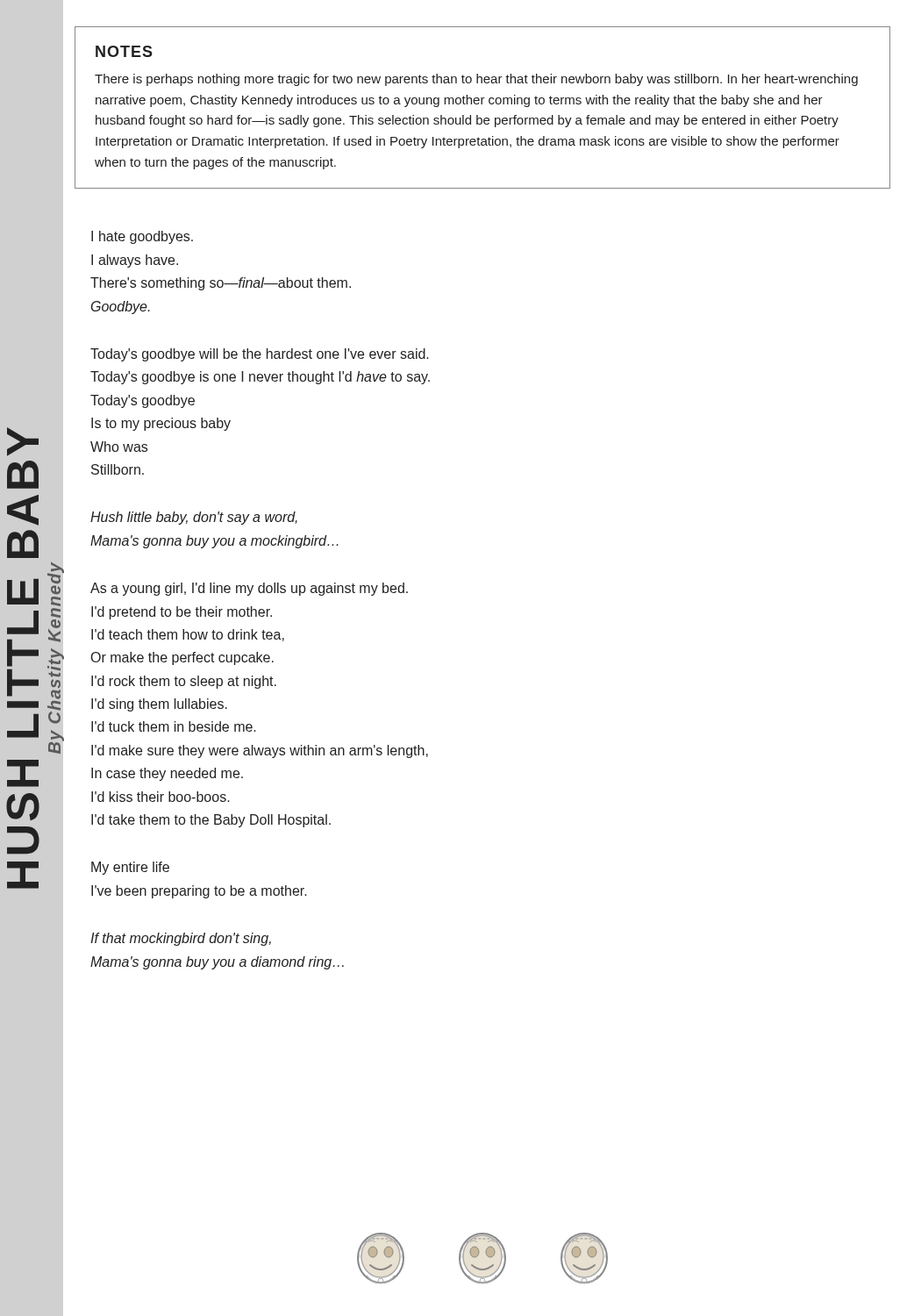The width and height of the screenshot is (921, 1316).
Task: Find the region starting "Today's goodbye will be"
Action: pyautogui.click(x=260, y=355)
